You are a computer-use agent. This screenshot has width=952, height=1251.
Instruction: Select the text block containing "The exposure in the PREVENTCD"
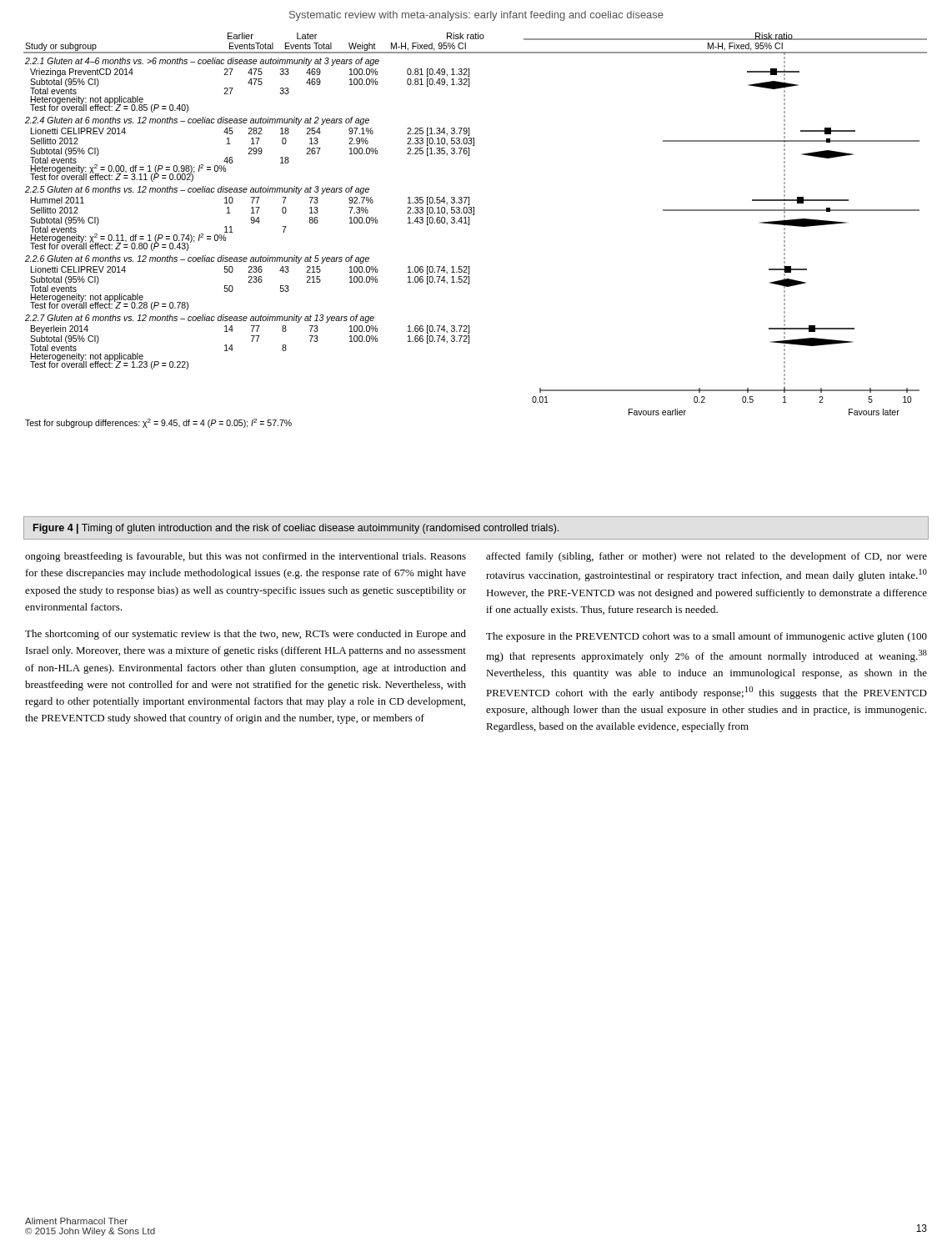click(x=706, y=681)
